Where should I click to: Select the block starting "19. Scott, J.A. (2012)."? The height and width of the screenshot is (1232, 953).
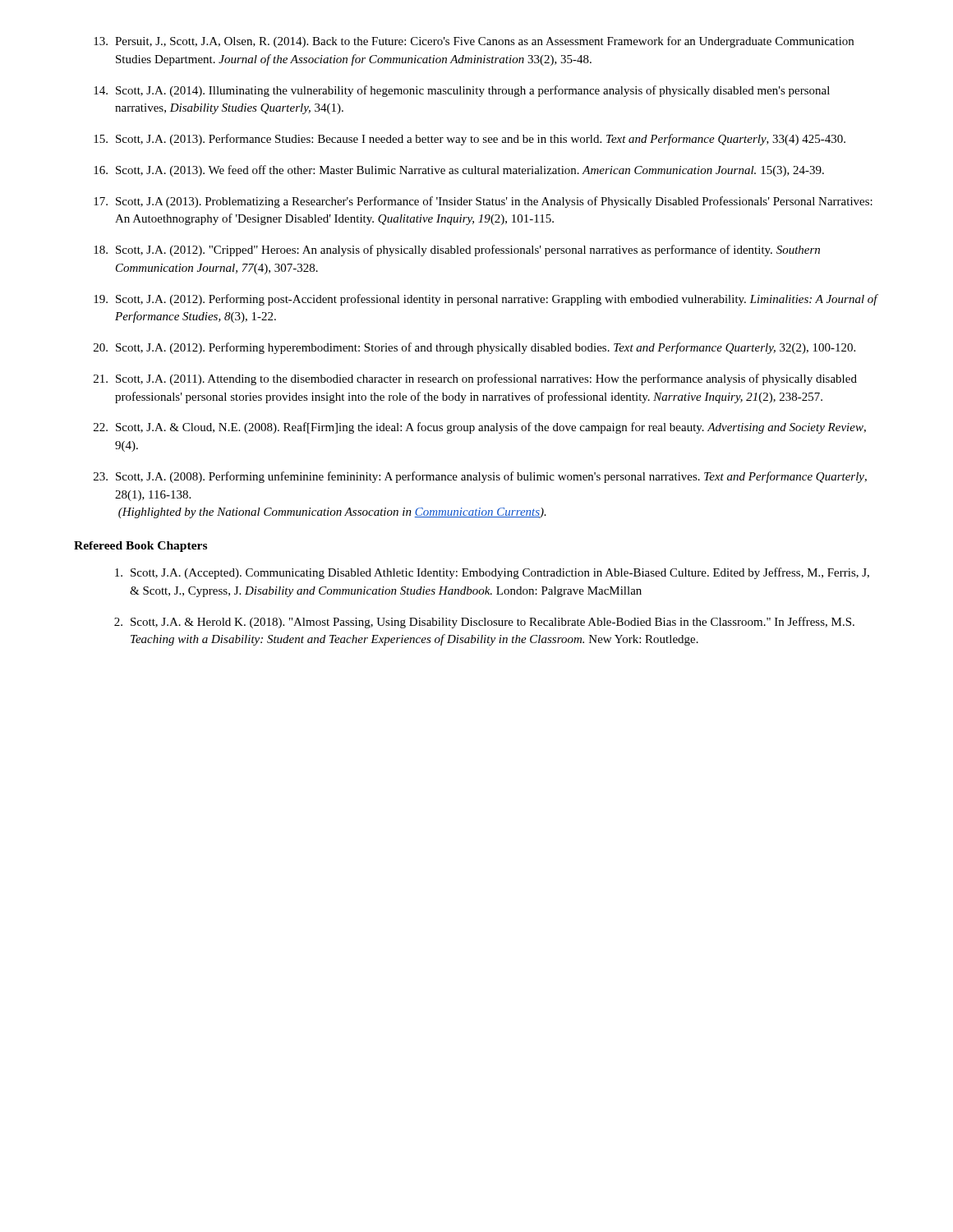point(476,308)
